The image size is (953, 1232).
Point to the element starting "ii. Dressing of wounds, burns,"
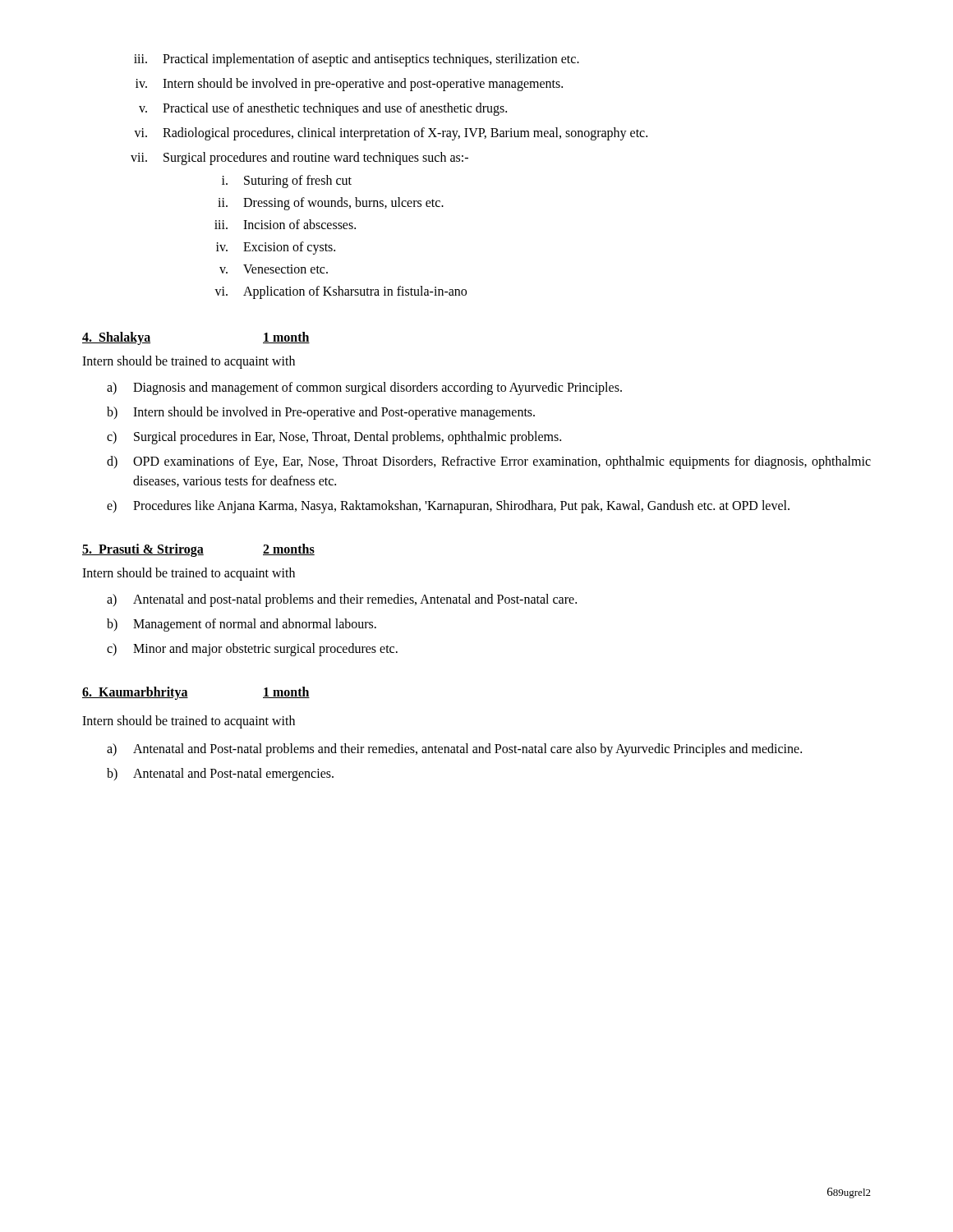click(x=331, y=204)
